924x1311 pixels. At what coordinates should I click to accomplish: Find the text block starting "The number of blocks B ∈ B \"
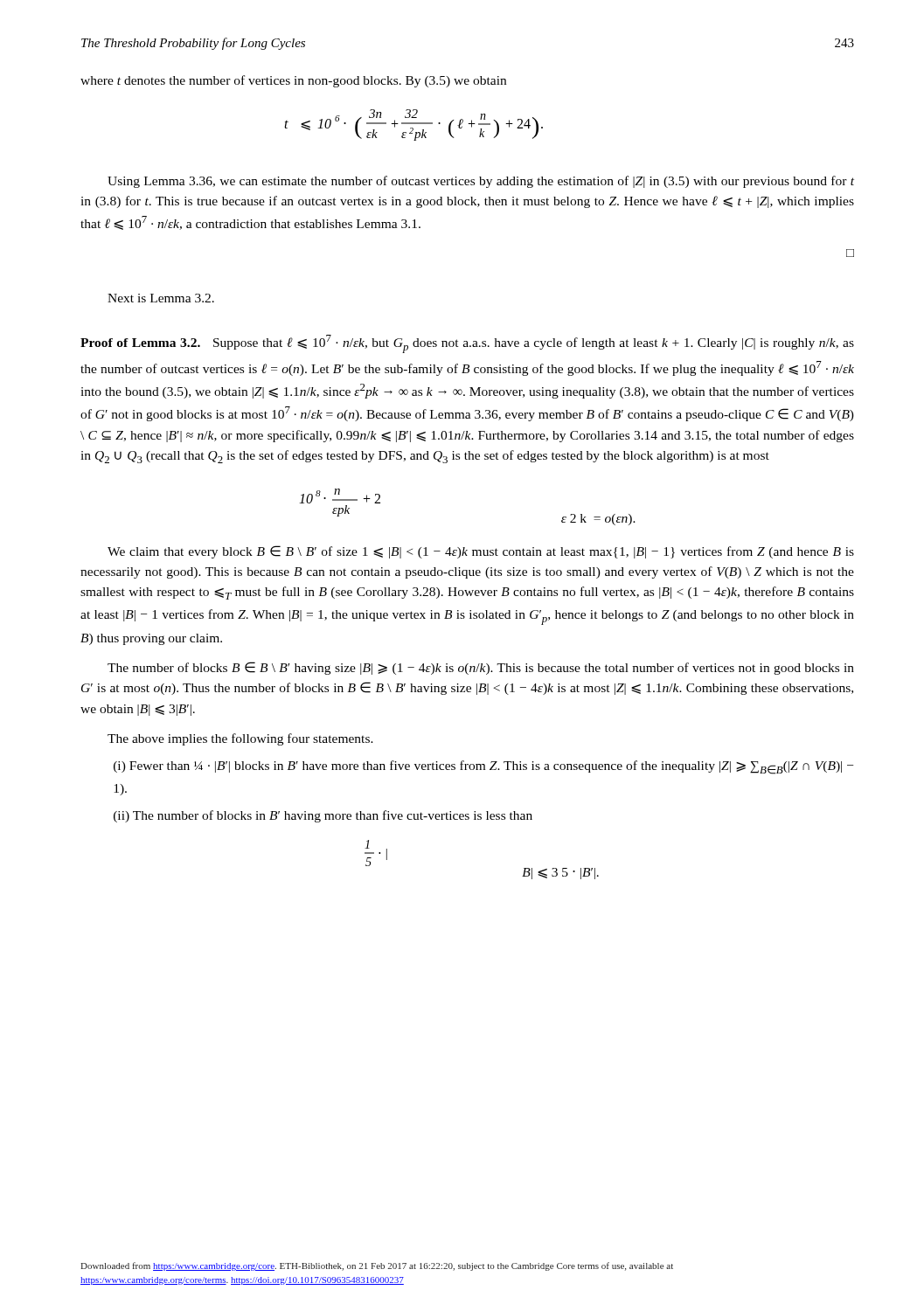[467, 688]
